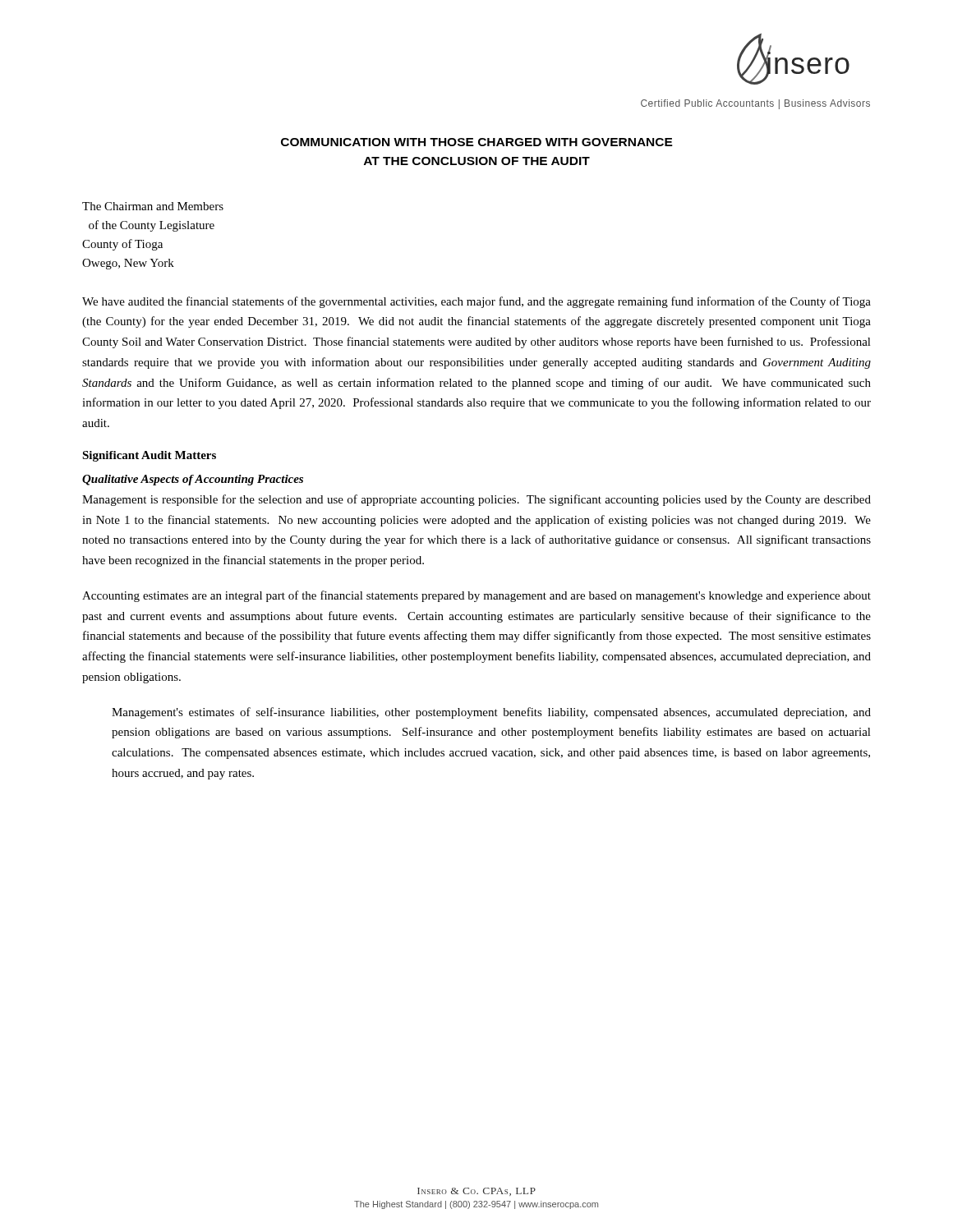Click on the text starting "Management's estimates of self-insurance liabilities, other"
Screen dimensions: 1232x953
point(491,742)
